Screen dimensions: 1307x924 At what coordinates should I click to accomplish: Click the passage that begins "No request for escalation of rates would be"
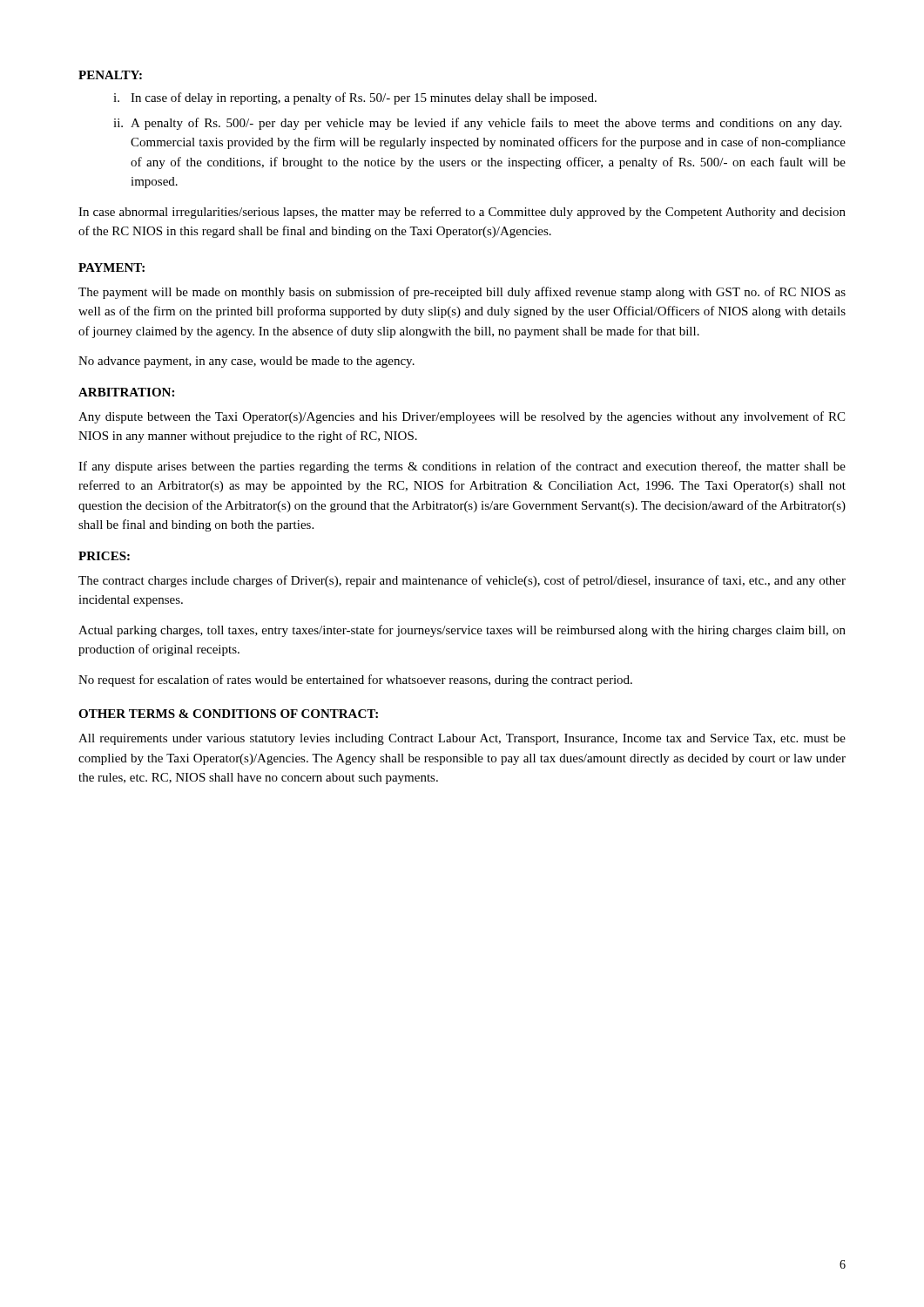click(x=462, y=679)
